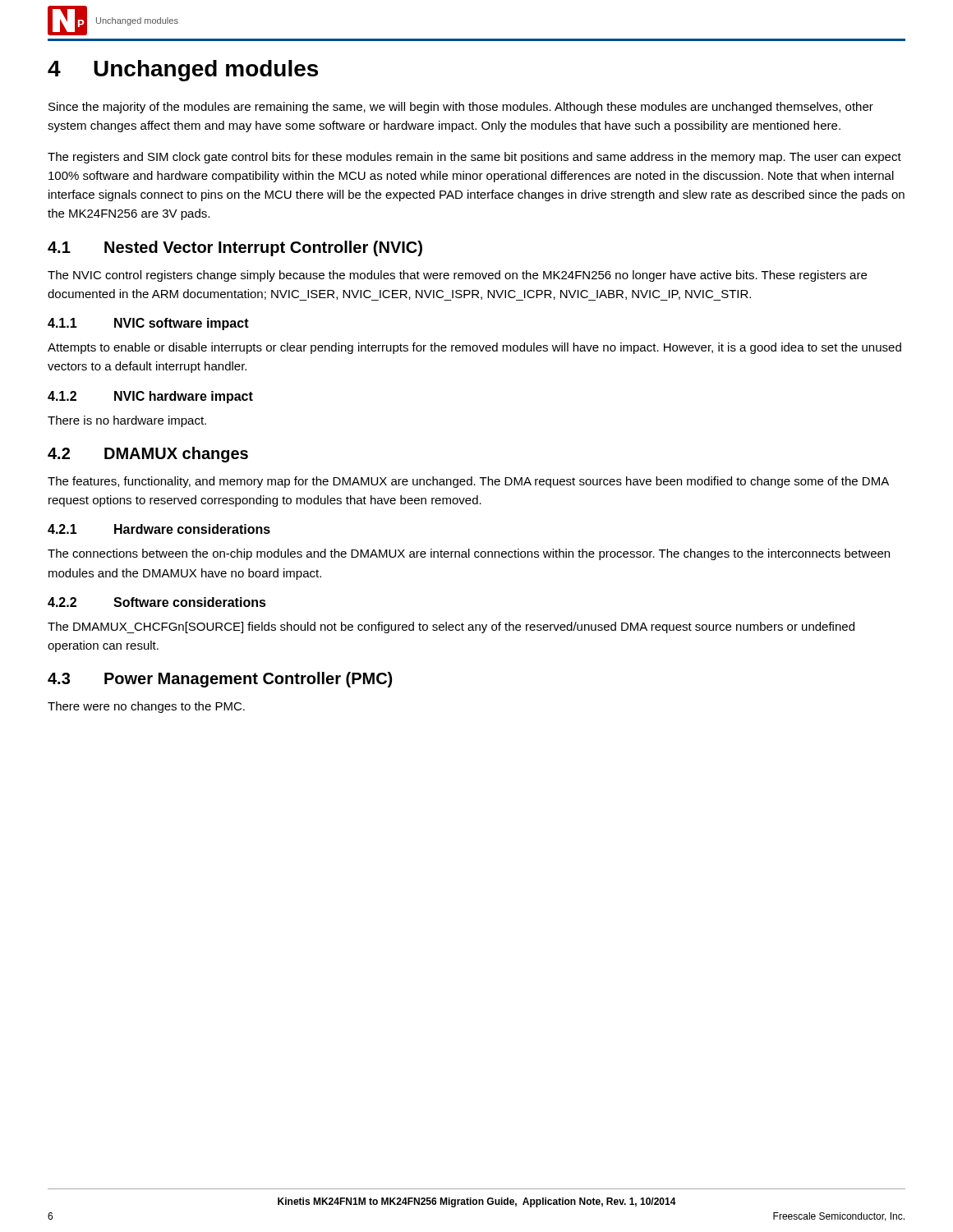Navigate to the region starting "4.3 Power Management Controller (PMC)"
Screen dimensions: 1232x953
coord(220,680)
